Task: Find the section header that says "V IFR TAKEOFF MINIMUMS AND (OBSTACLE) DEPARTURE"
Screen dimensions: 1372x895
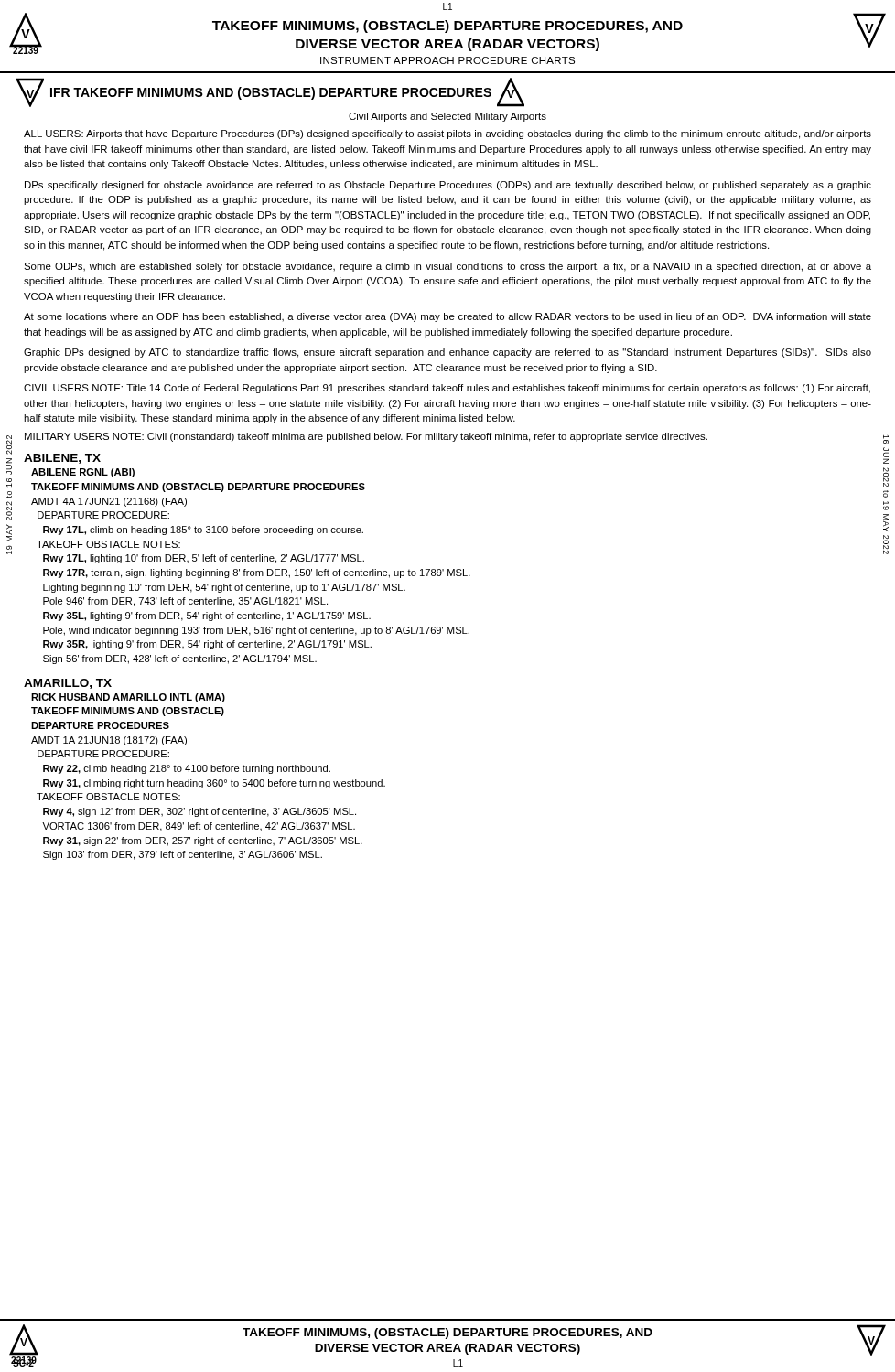Action: pos(271,93)
